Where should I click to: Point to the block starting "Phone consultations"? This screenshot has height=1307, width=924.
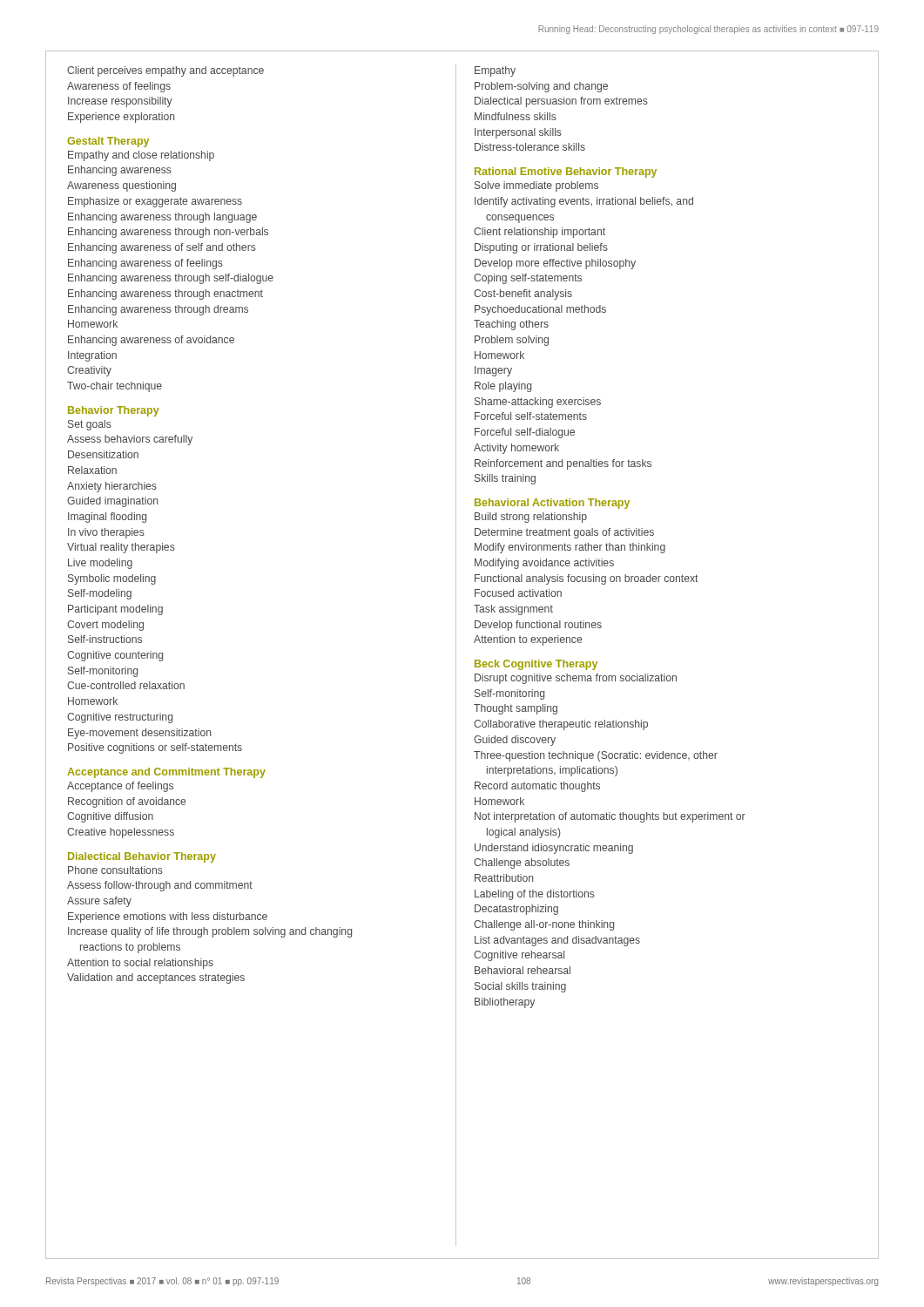[115, 870]
